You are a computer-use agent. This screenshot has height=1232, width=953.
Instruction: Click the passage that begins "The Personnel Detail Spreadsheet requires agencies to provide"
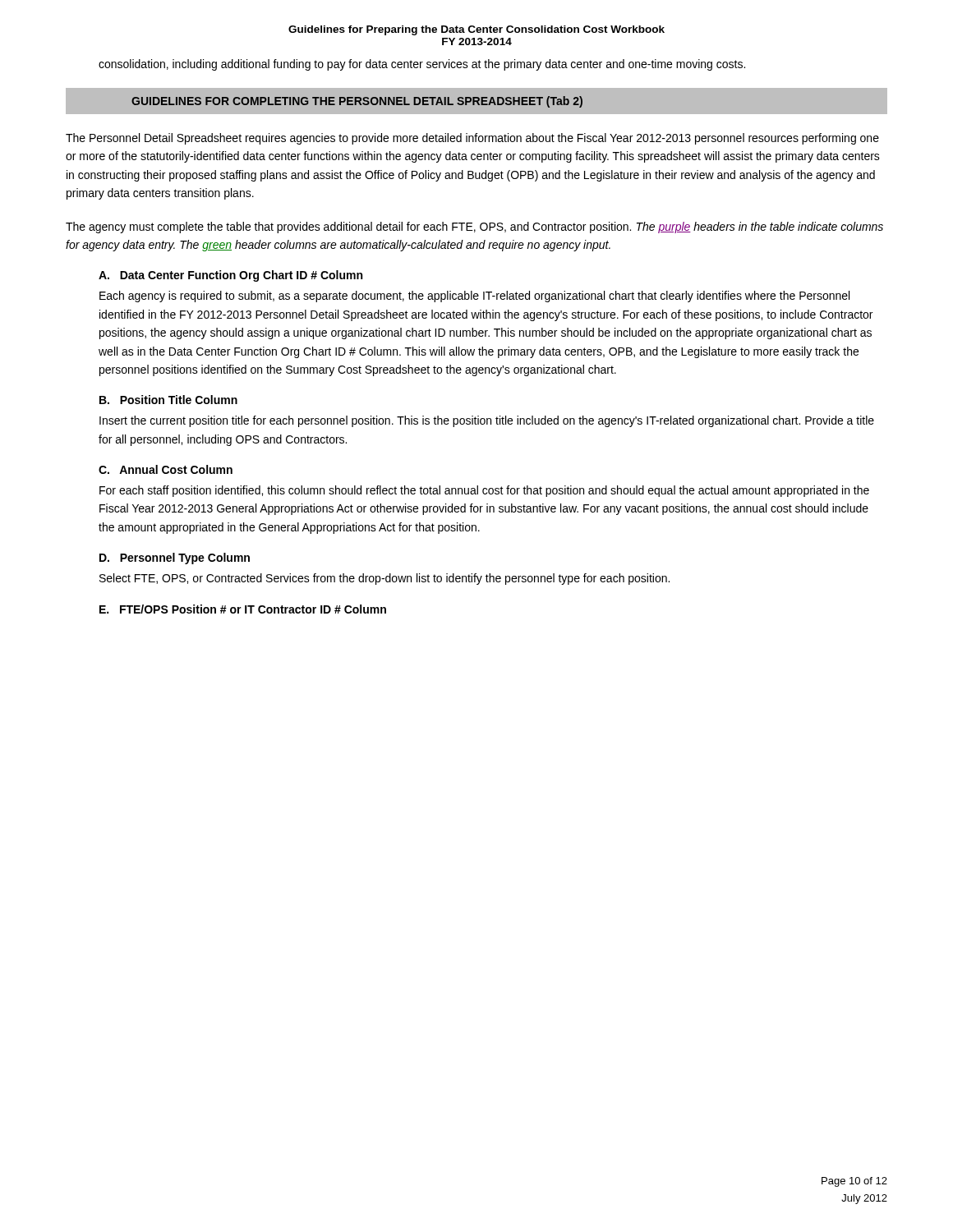(x=473, y=166)
